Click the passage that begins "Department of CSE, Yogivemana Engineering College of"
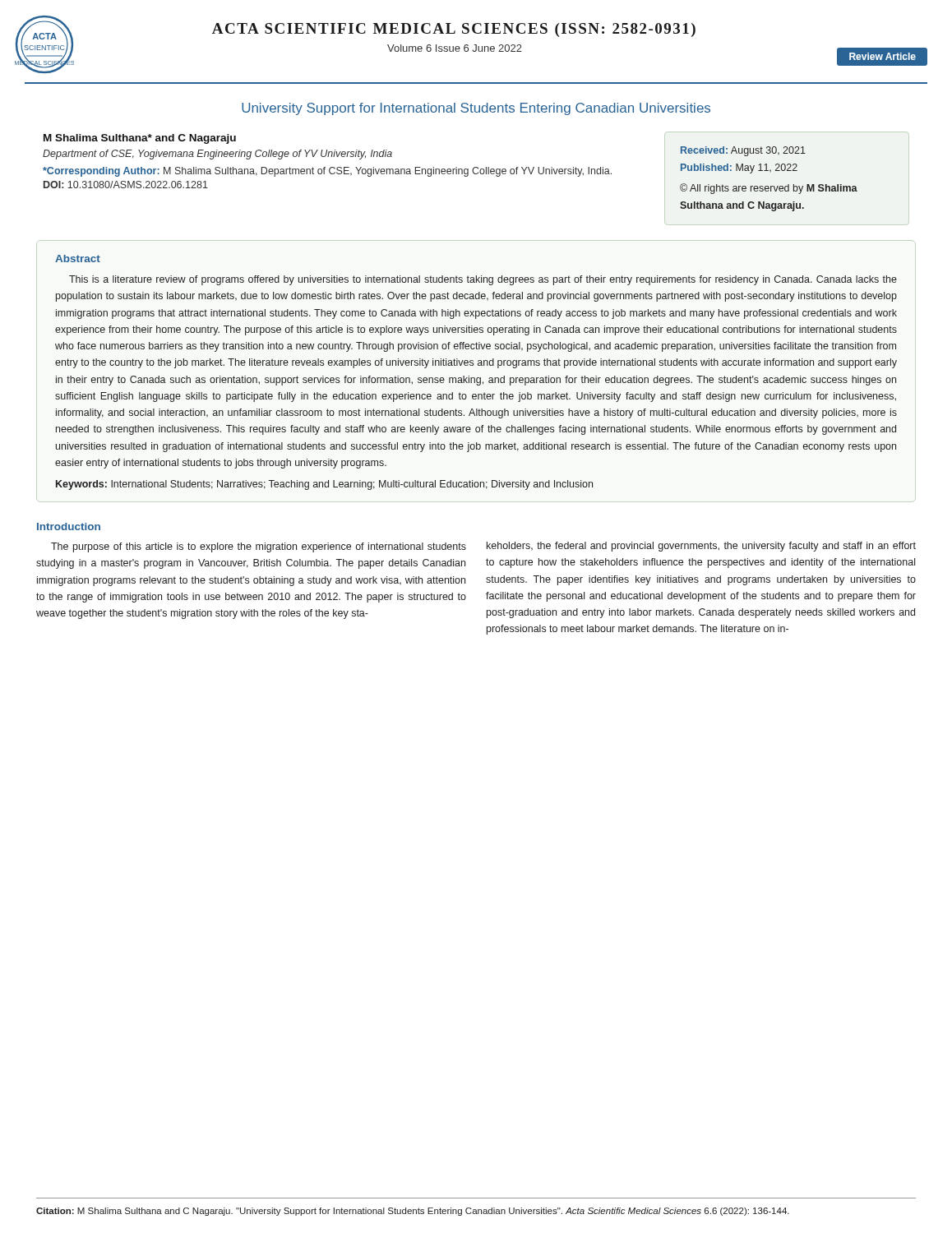This screenshot has width=952, height=1233. click(218, 154)
